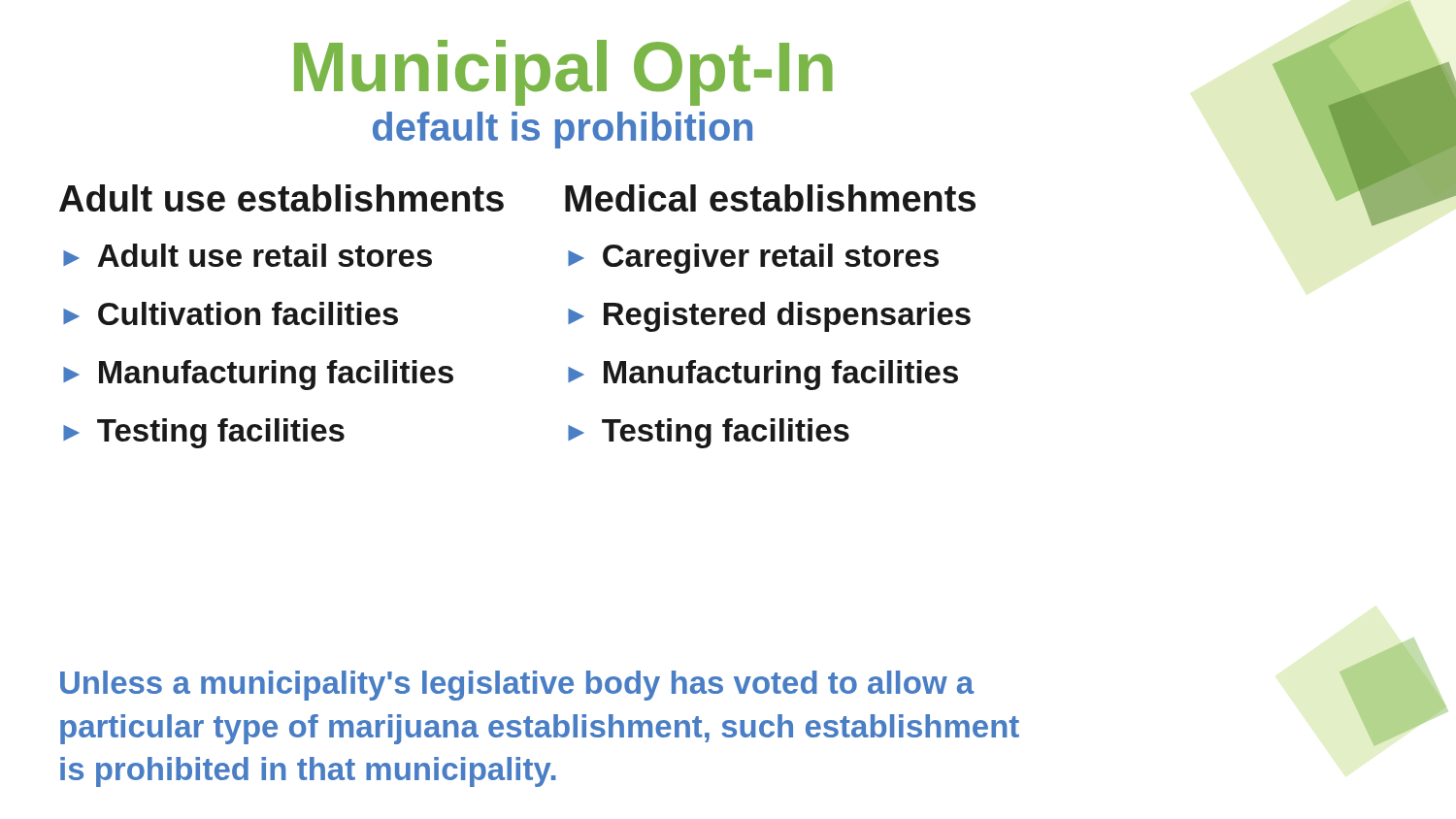Select the text block that says "Unless a municipality's"
Image resolution: width=1456 pixels, height=819 pixels.
553,727
